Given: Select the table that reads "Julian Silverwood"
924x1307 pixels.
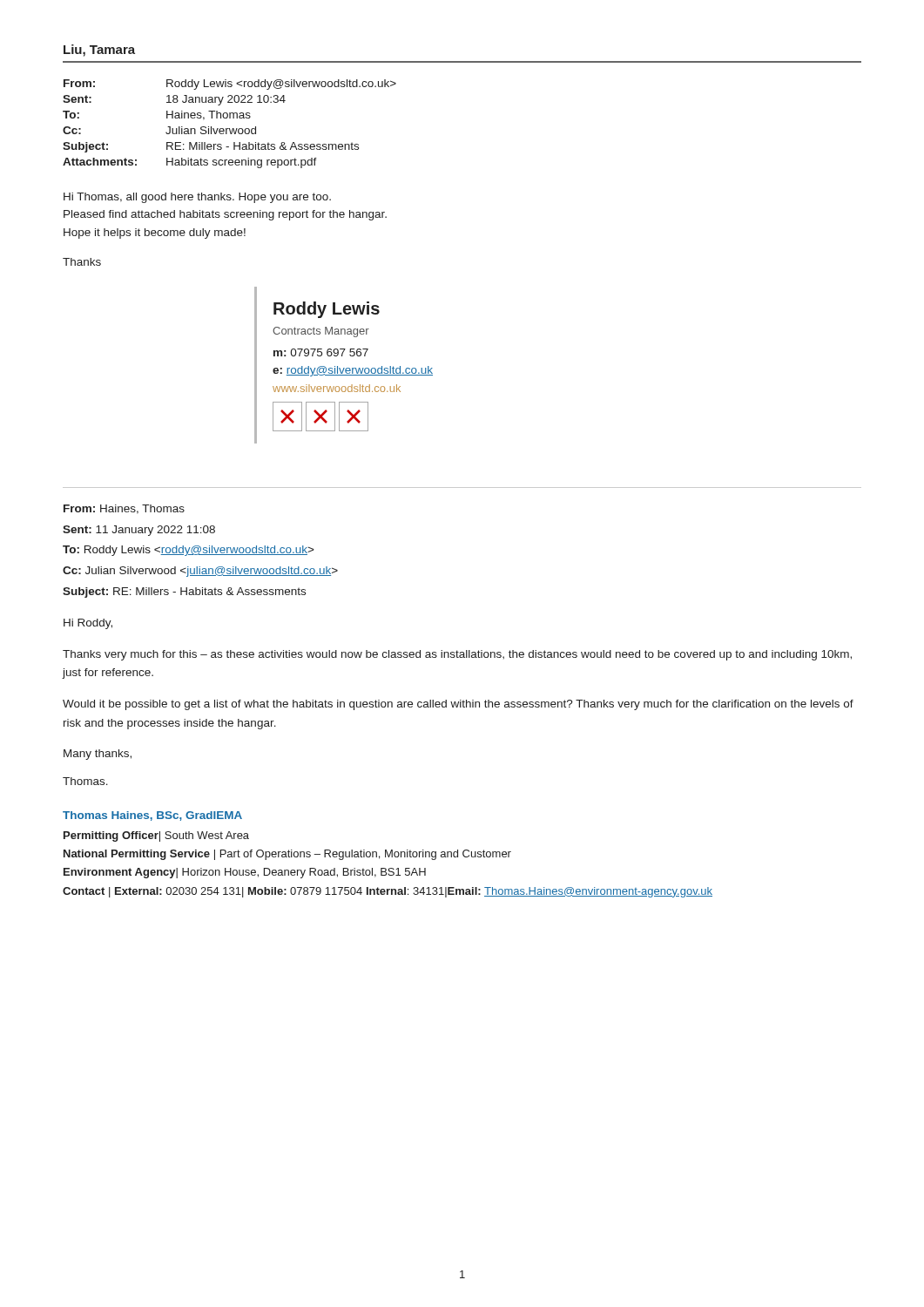Looking at the screenshot, I should (x=462, y=122).
